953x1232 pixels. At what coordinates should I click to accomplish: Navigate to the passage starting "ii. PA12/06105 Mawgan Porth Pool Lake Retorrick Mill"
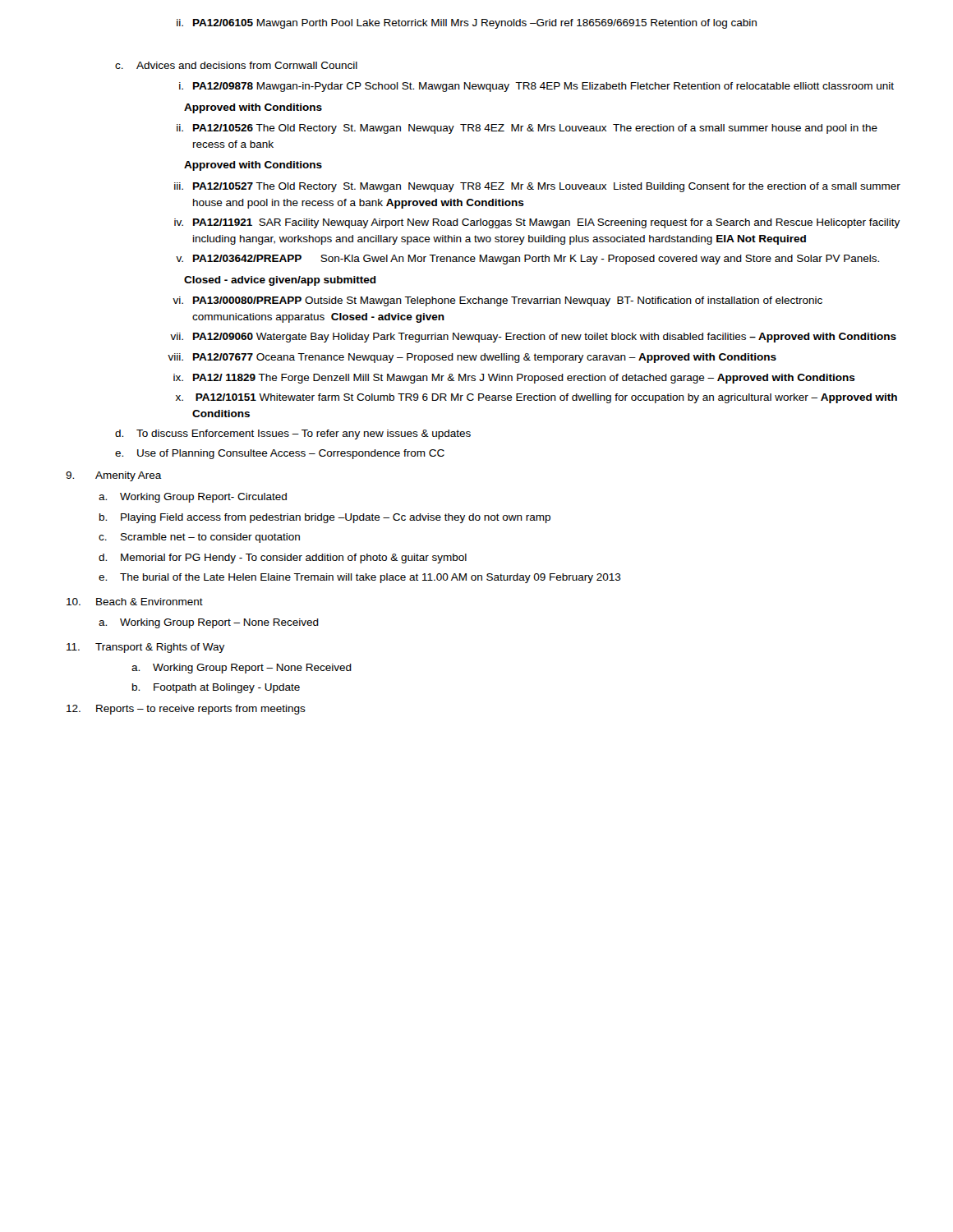coord(526,23)
